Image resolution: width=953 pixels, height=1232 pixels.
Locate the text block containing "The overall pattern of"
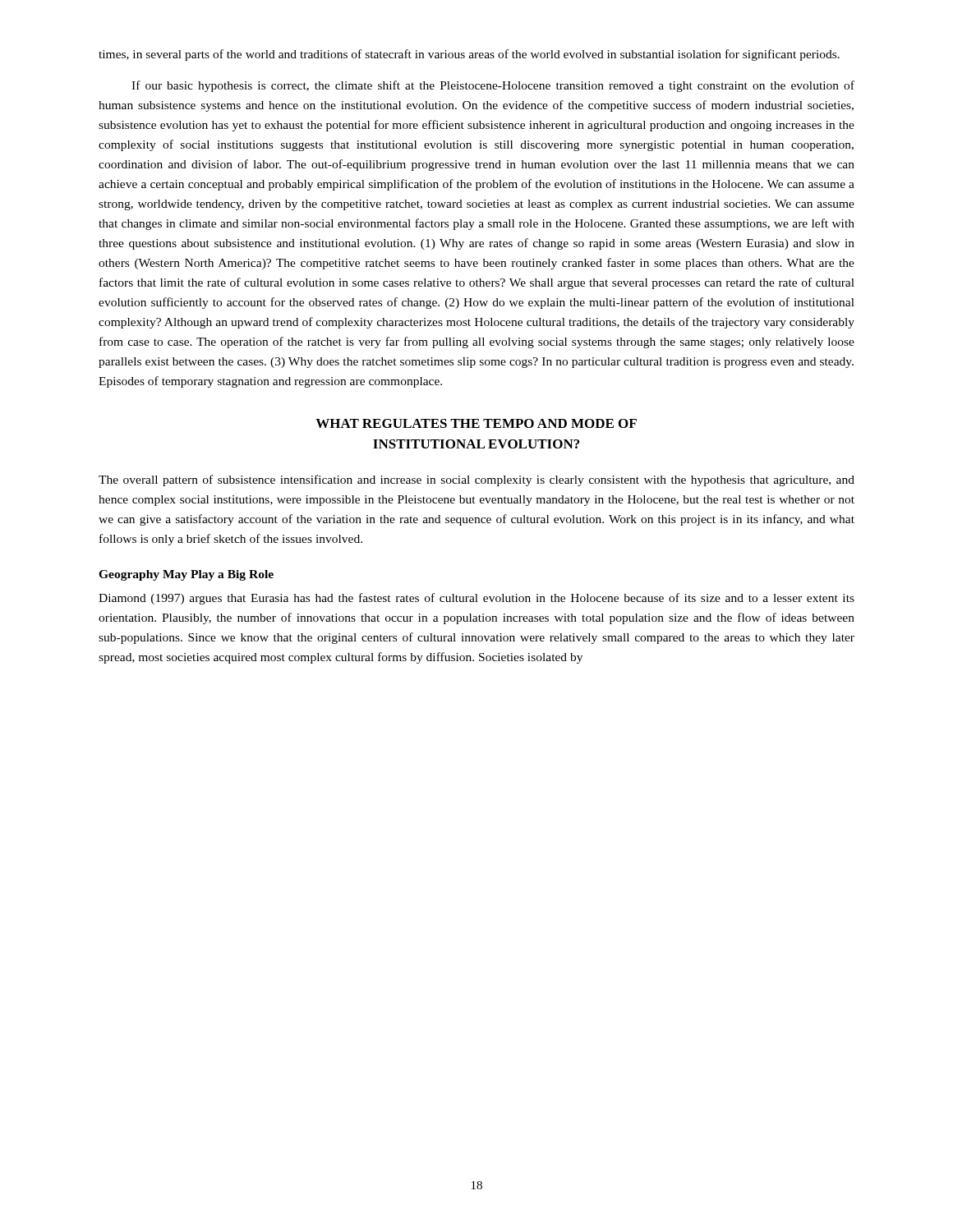[x=476, y=508]
